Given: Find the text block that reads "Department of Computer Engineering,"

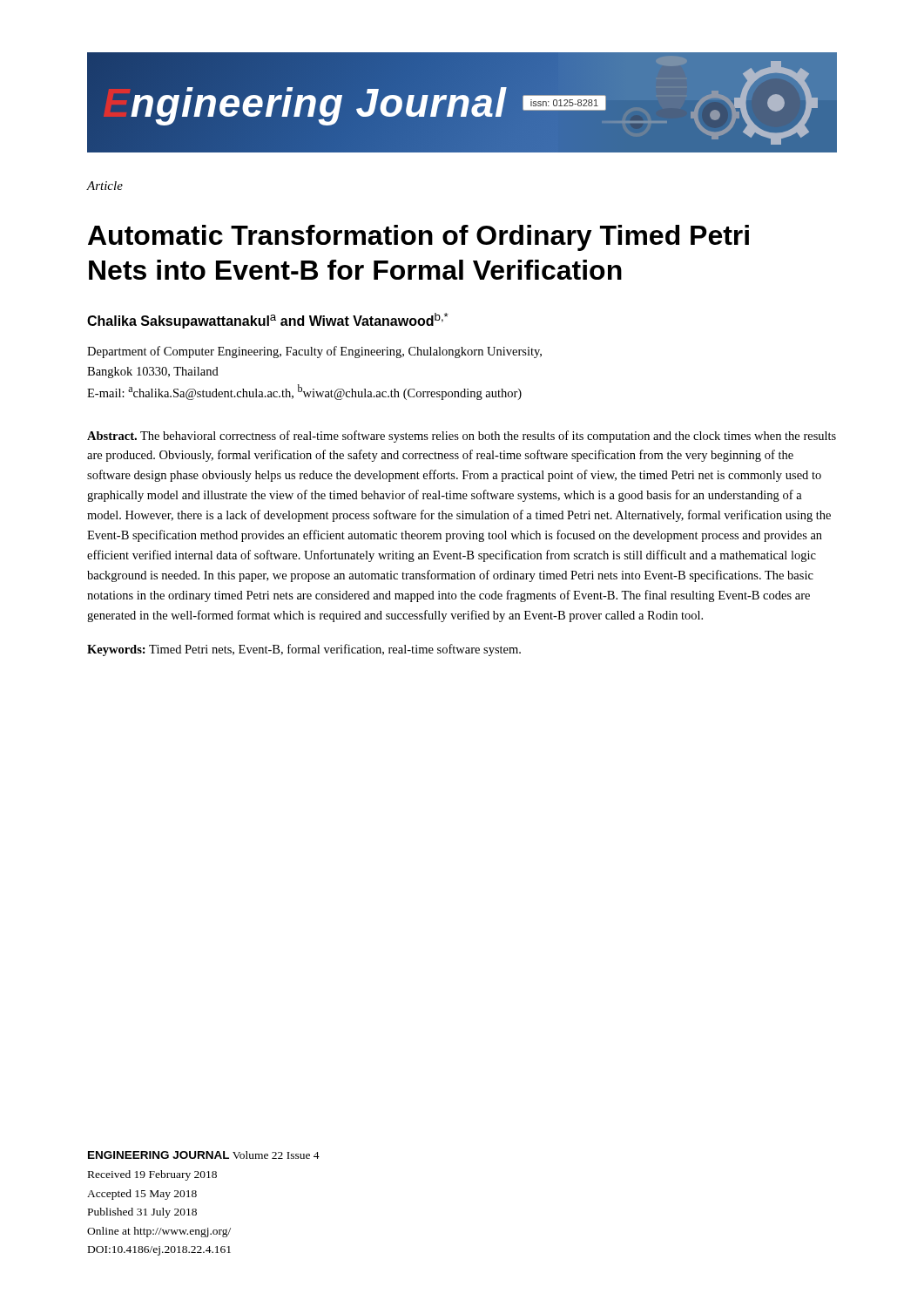Looking at the screenshot, I should click(314, 352).
